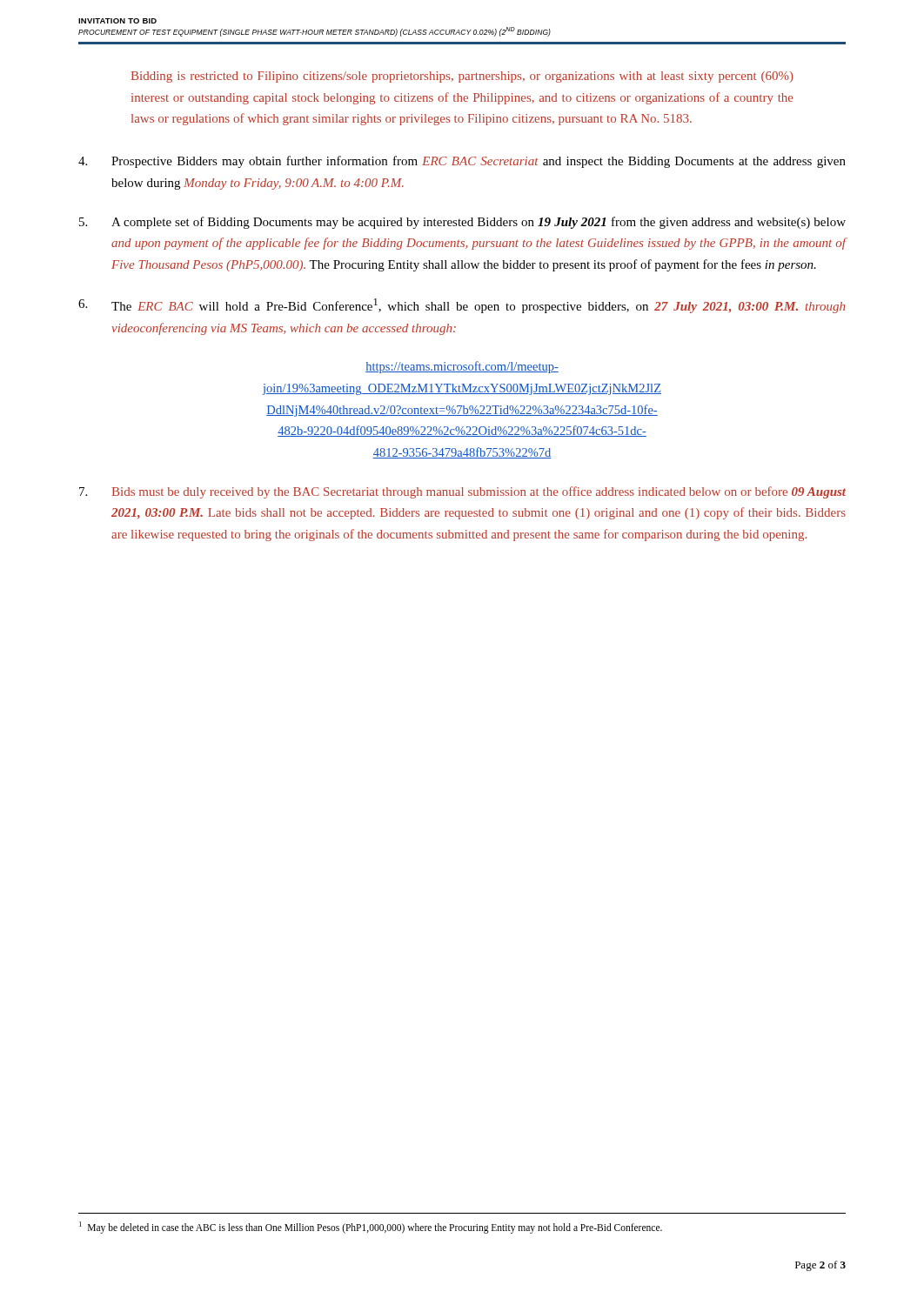Locate the element starting "4. Prospective Bidders may obtain further"
This screenshot has width=924, height=1305.
[x=462, y=172]
